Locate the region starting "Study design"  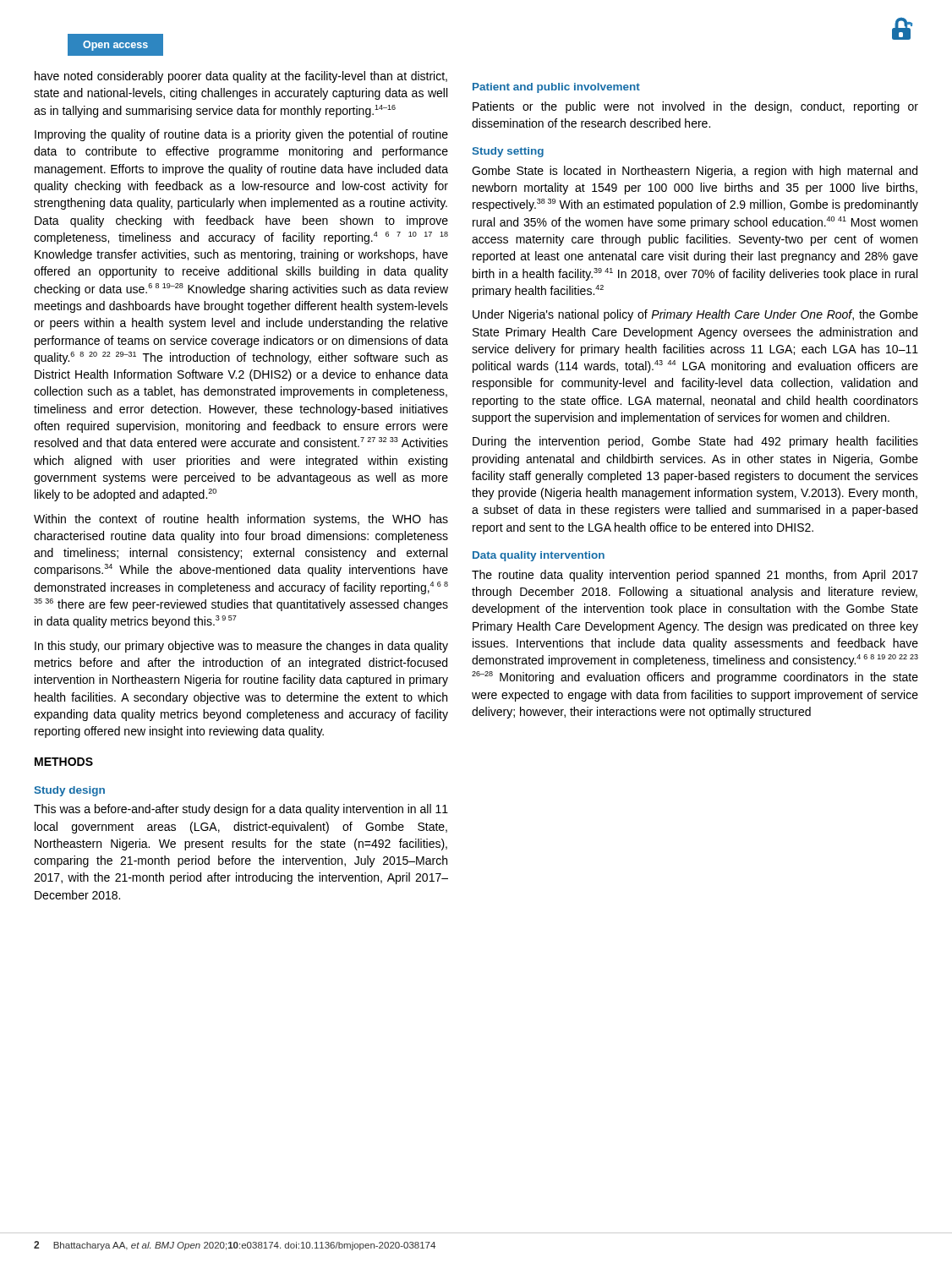[70, 791]
